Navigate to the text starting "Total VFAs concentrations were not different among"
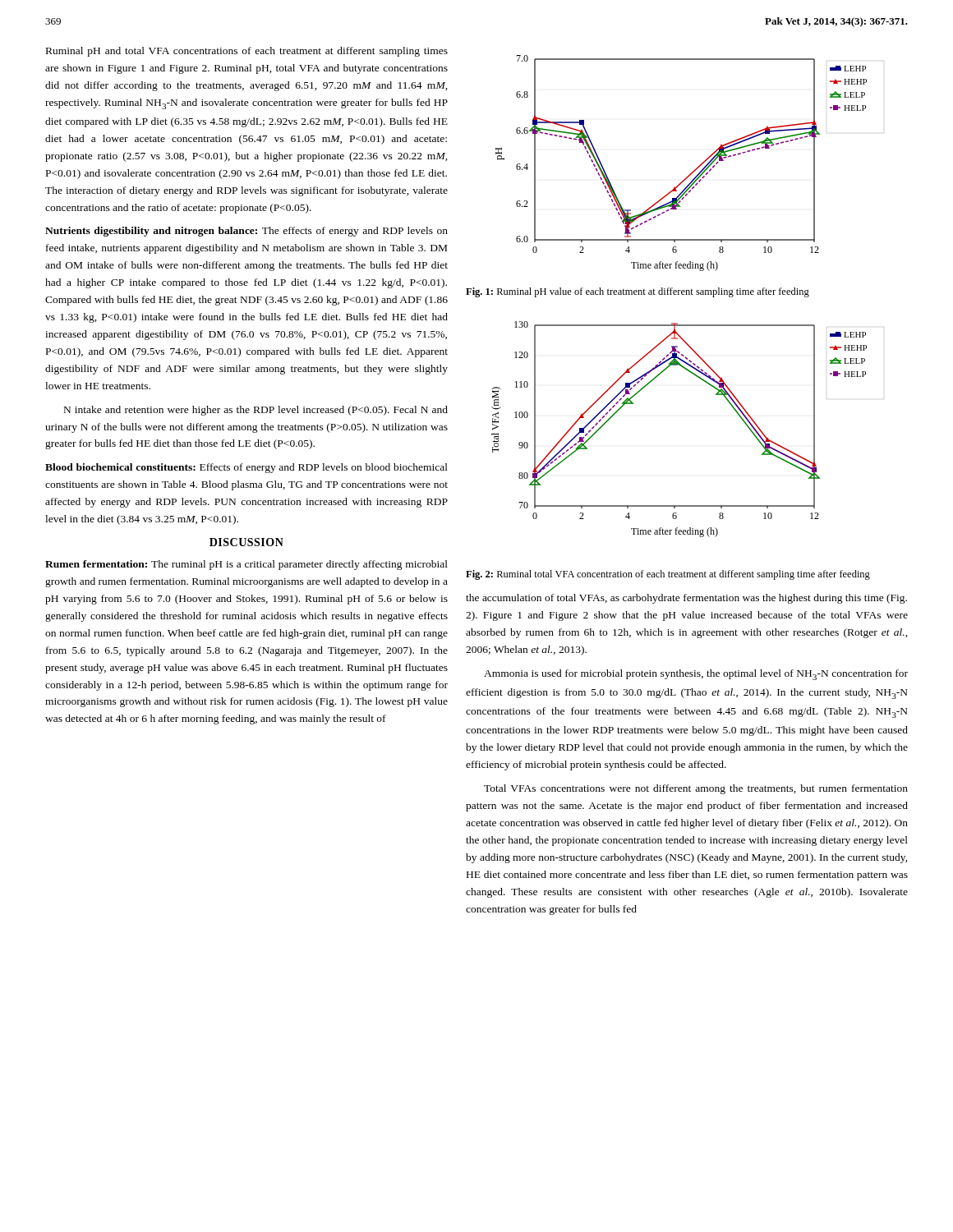The height and width of the screenshot is (1232, 953). click(x=687, y=849)
